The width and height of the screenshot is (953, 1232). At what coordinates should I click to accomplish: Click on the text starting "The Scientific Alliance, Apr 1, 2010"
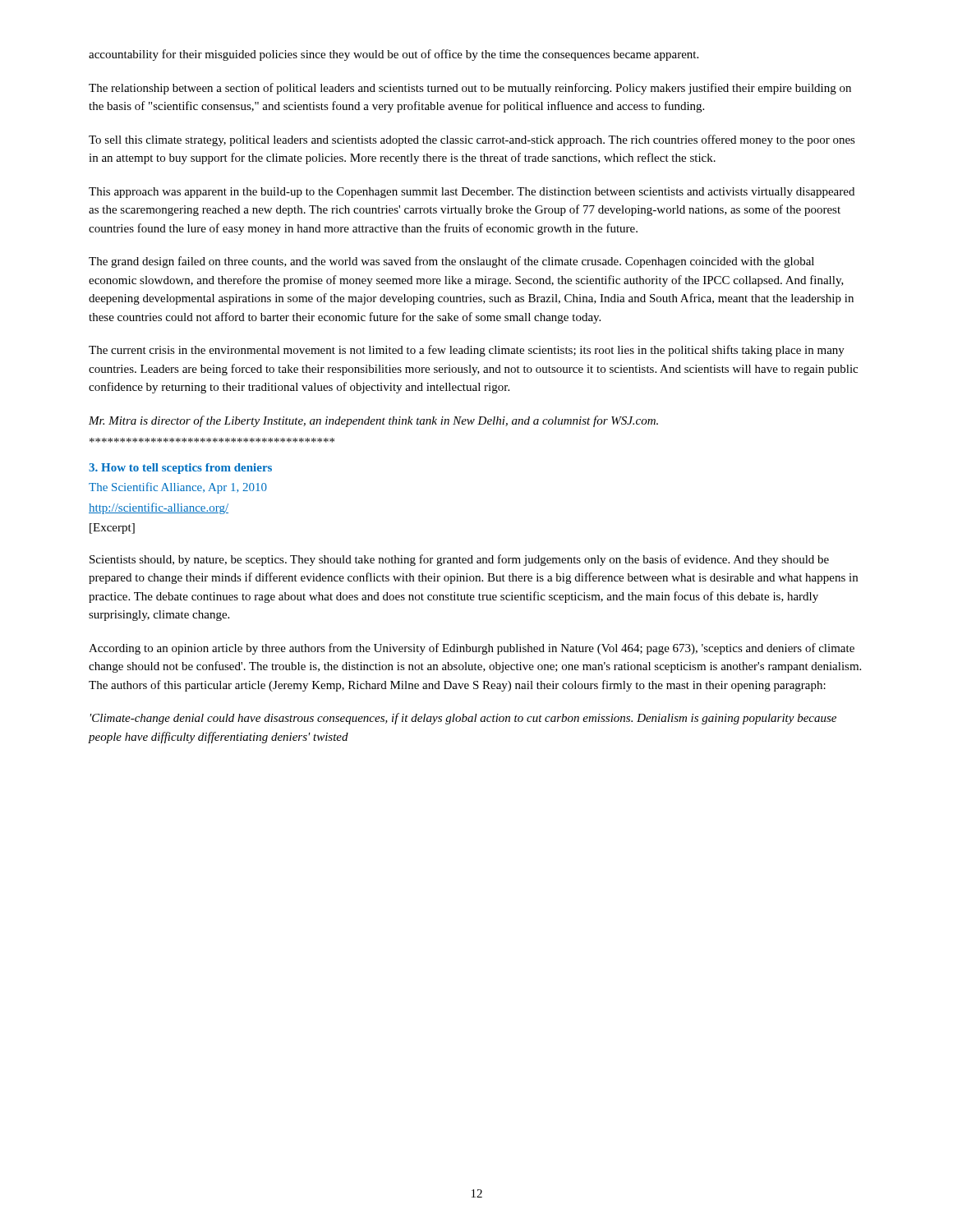[x=178, y=487]
